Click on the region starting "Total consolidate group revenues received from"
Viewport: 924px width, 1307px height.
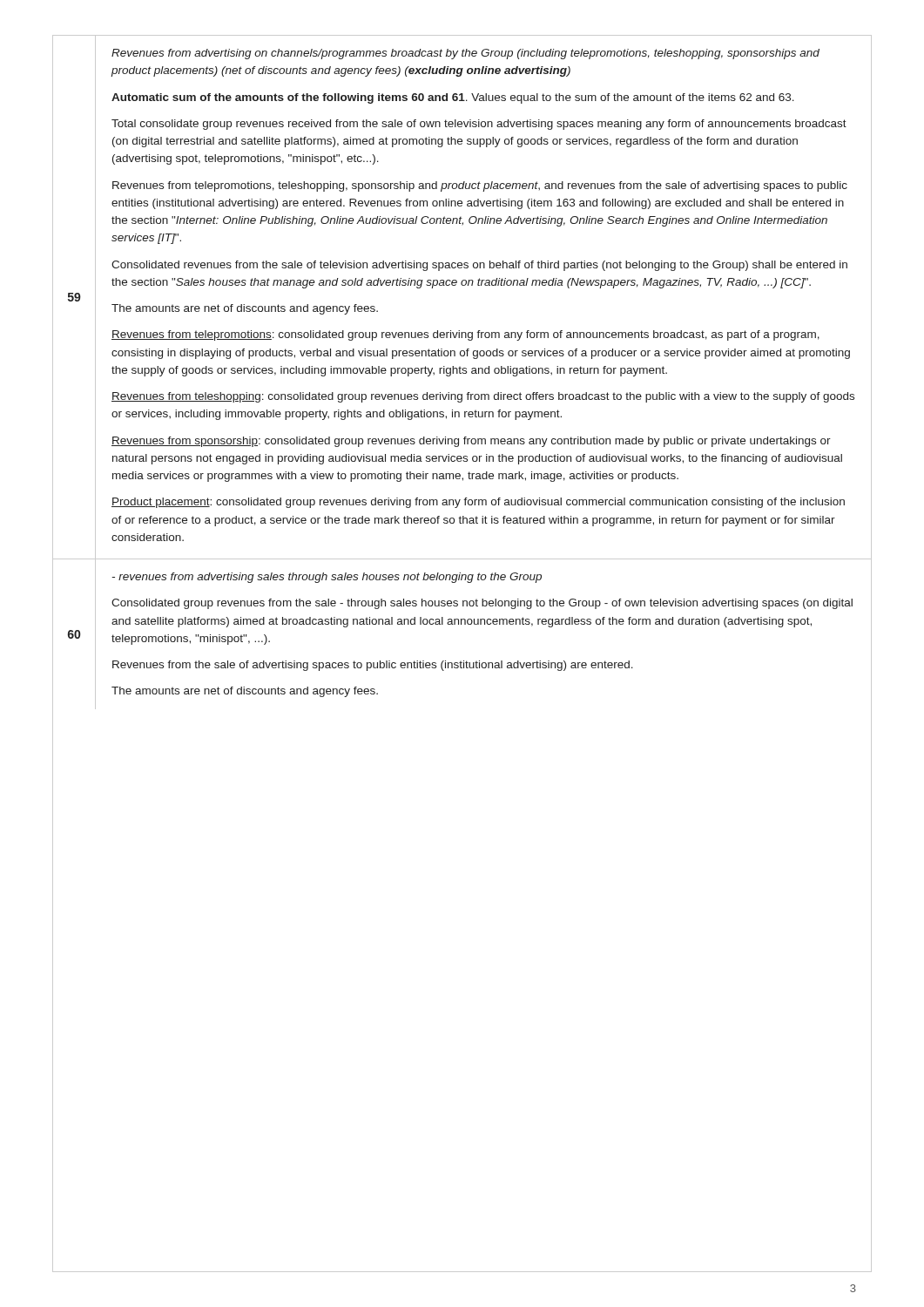(x=479, y=141)
